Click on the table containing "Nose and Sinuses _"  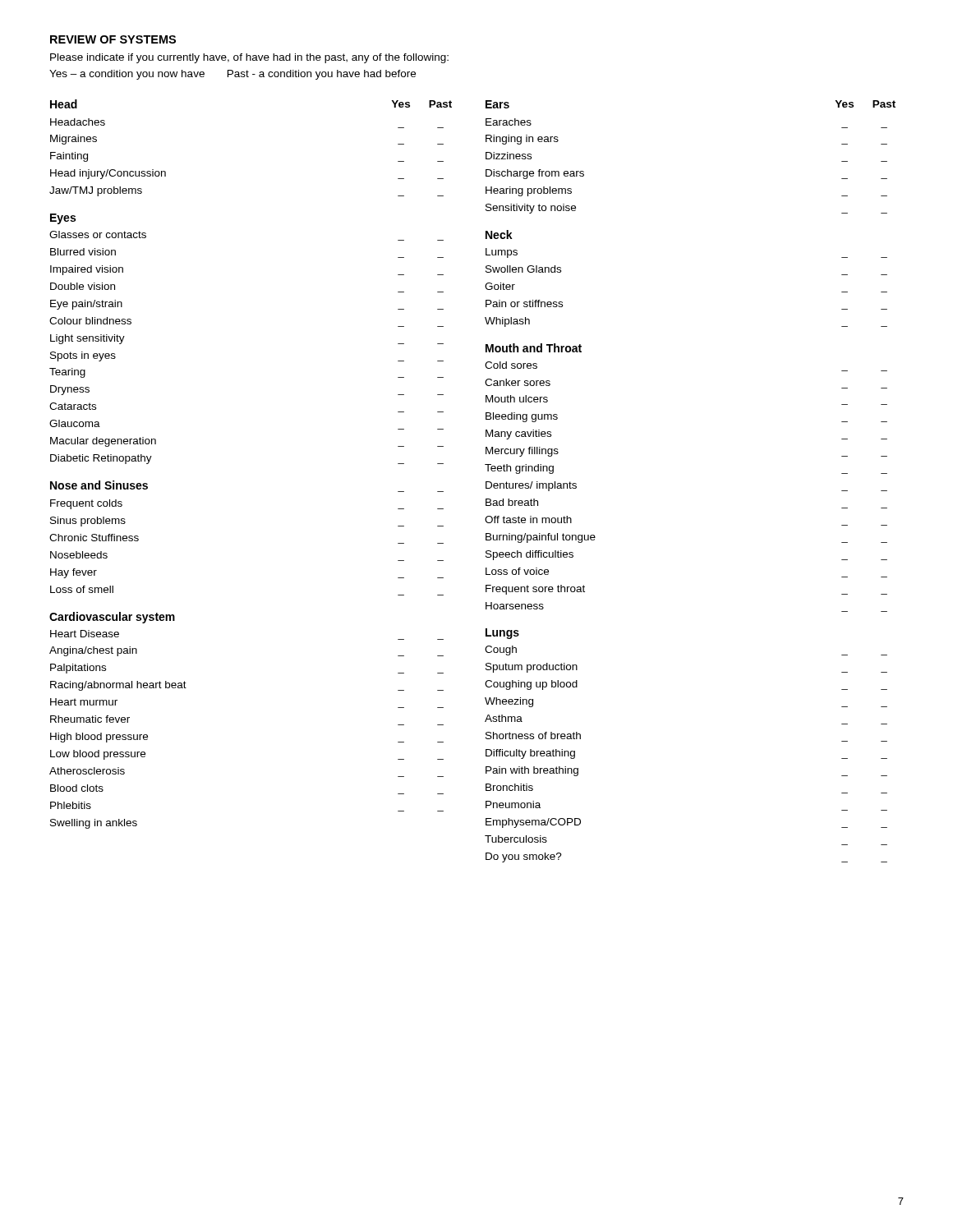pyautogui.click(x=255, y=539)
